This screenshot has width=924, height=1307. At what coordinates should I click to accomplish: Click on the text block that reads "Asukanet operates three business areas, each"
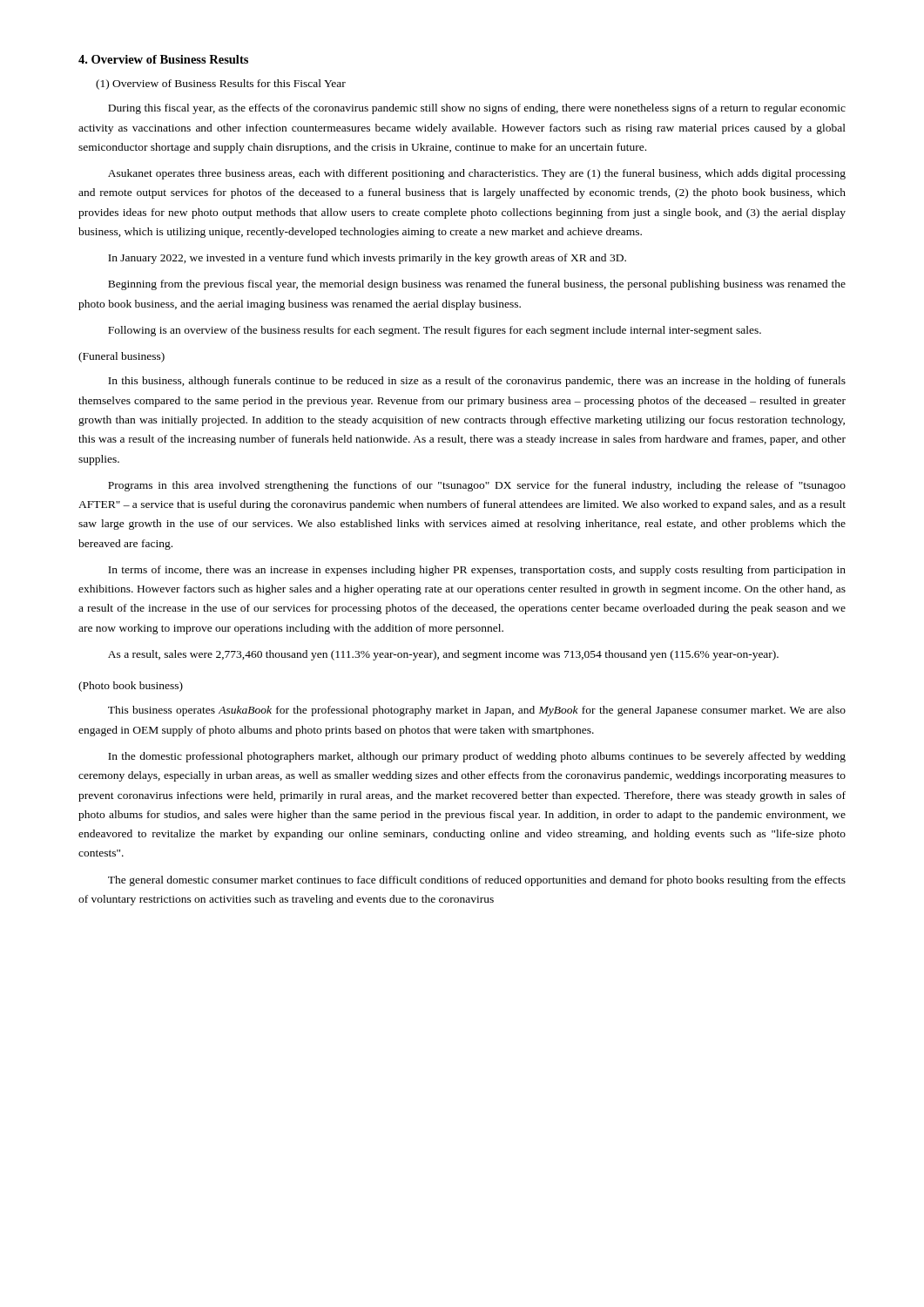point(462,202)
